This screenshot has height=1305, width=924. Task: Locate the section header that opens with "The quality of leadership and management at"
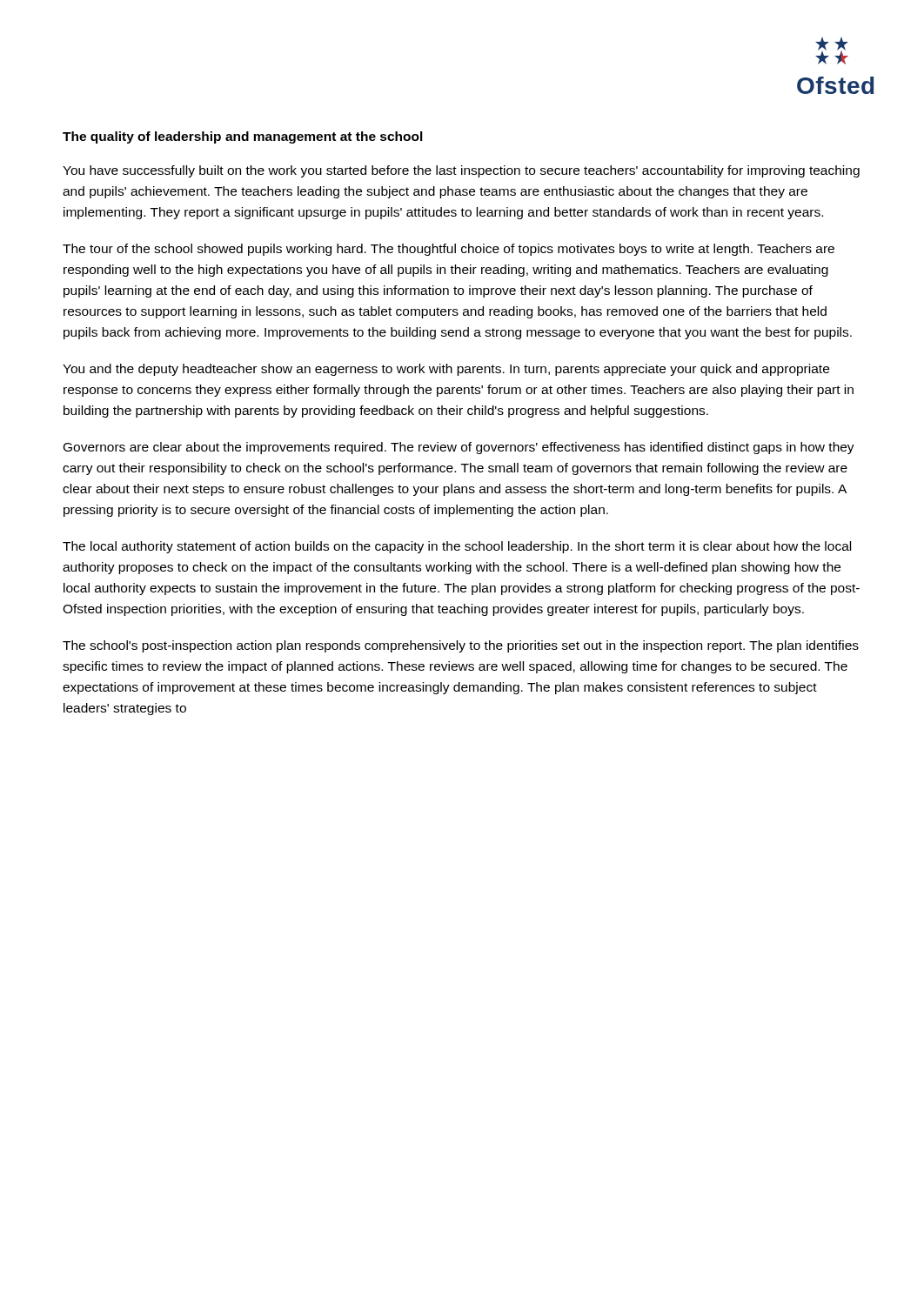[x=243, y=136]
